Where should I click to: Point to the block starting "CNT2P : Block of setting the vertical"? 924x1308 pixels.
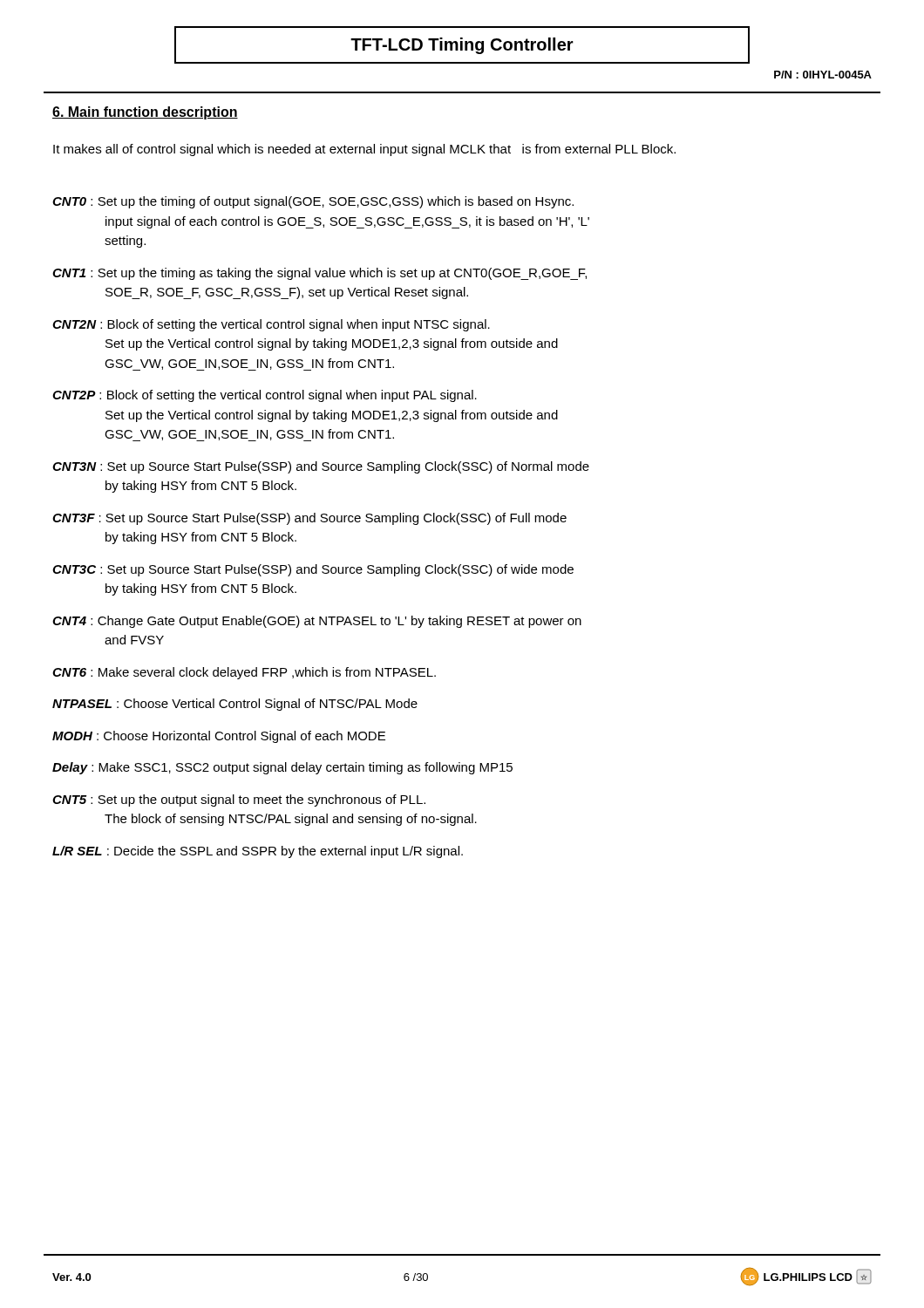(462, 416)
